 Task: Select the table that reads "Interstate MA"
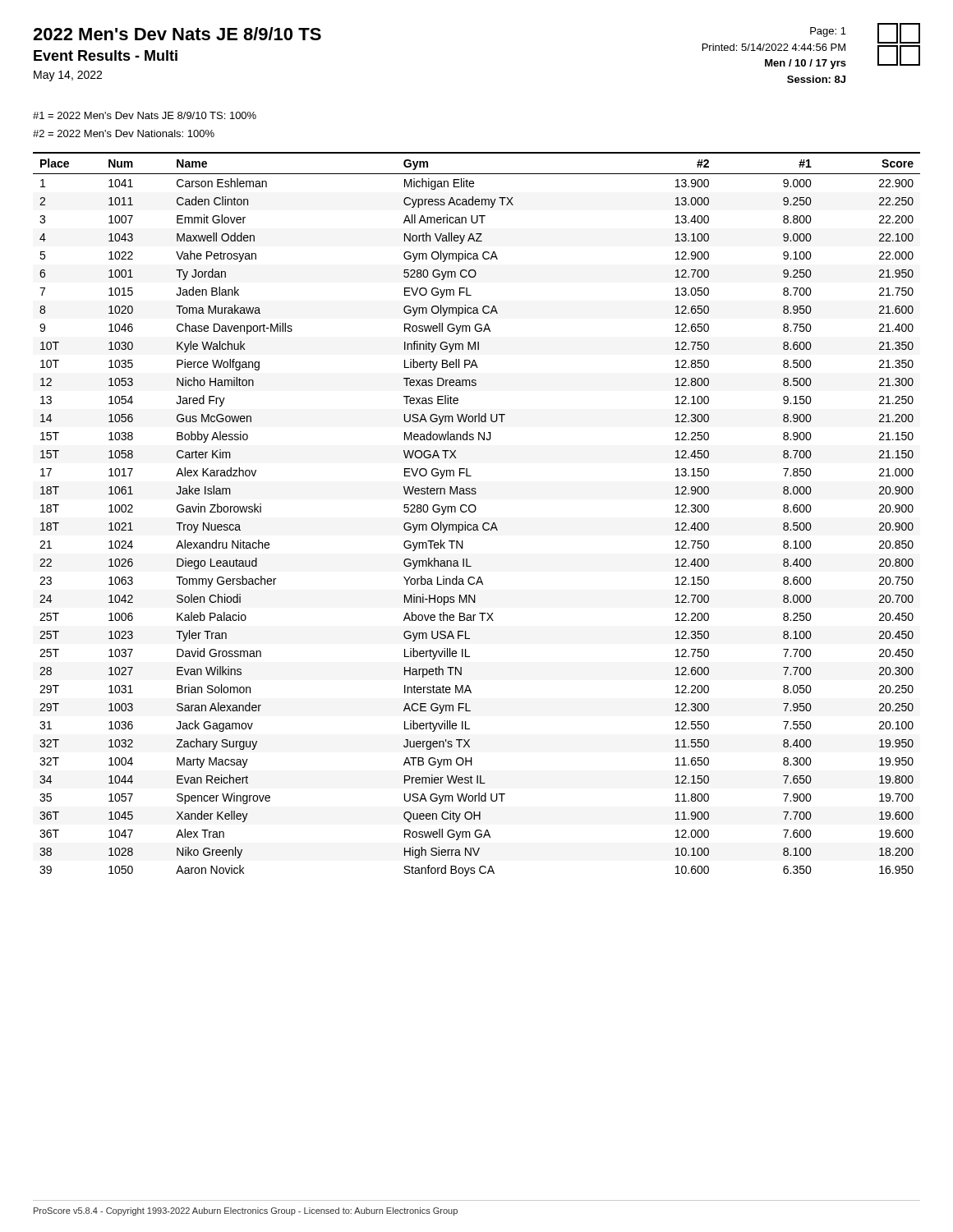tap(476, 515)
